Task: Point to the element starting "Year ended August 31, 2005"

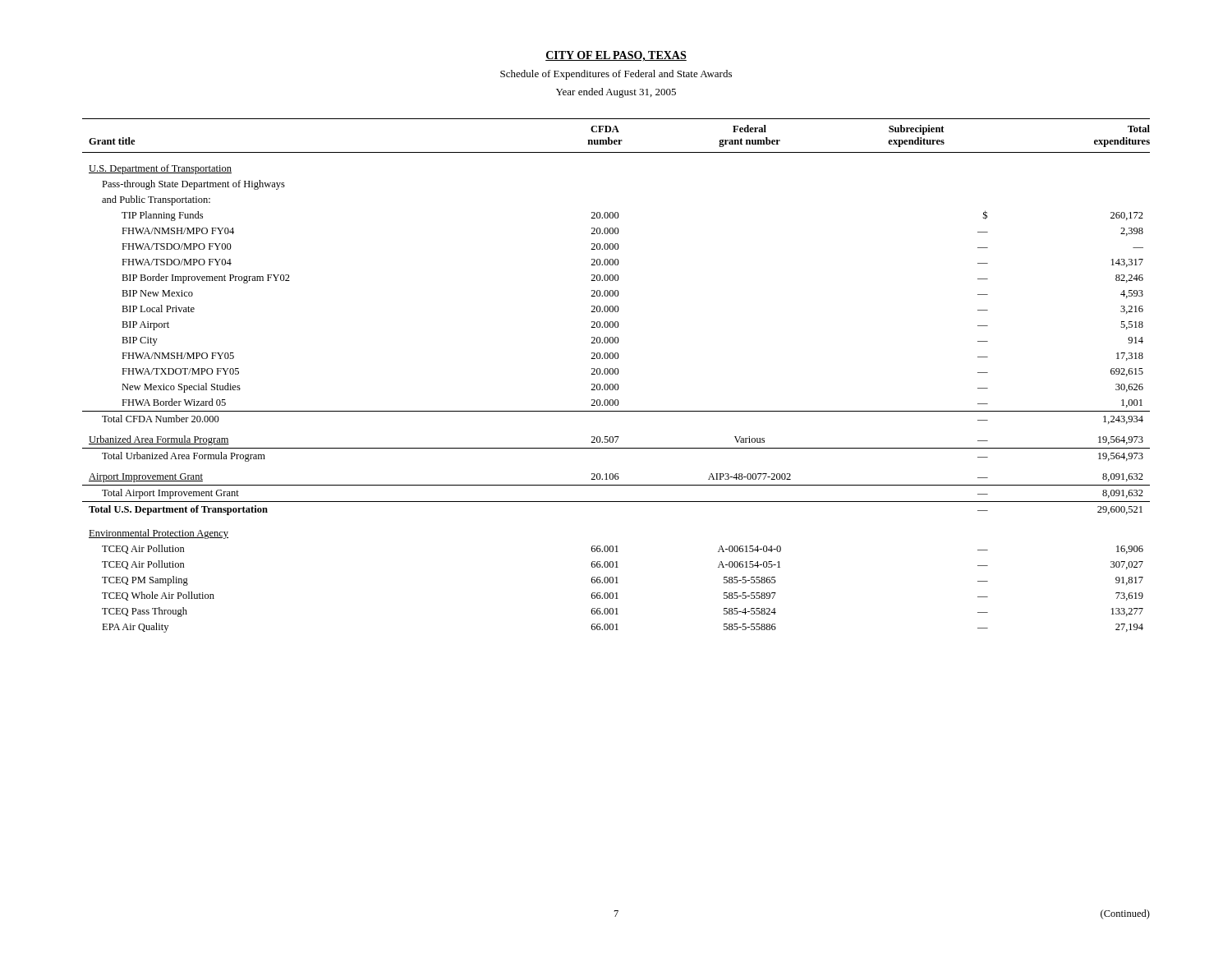Action: [616, 92]
